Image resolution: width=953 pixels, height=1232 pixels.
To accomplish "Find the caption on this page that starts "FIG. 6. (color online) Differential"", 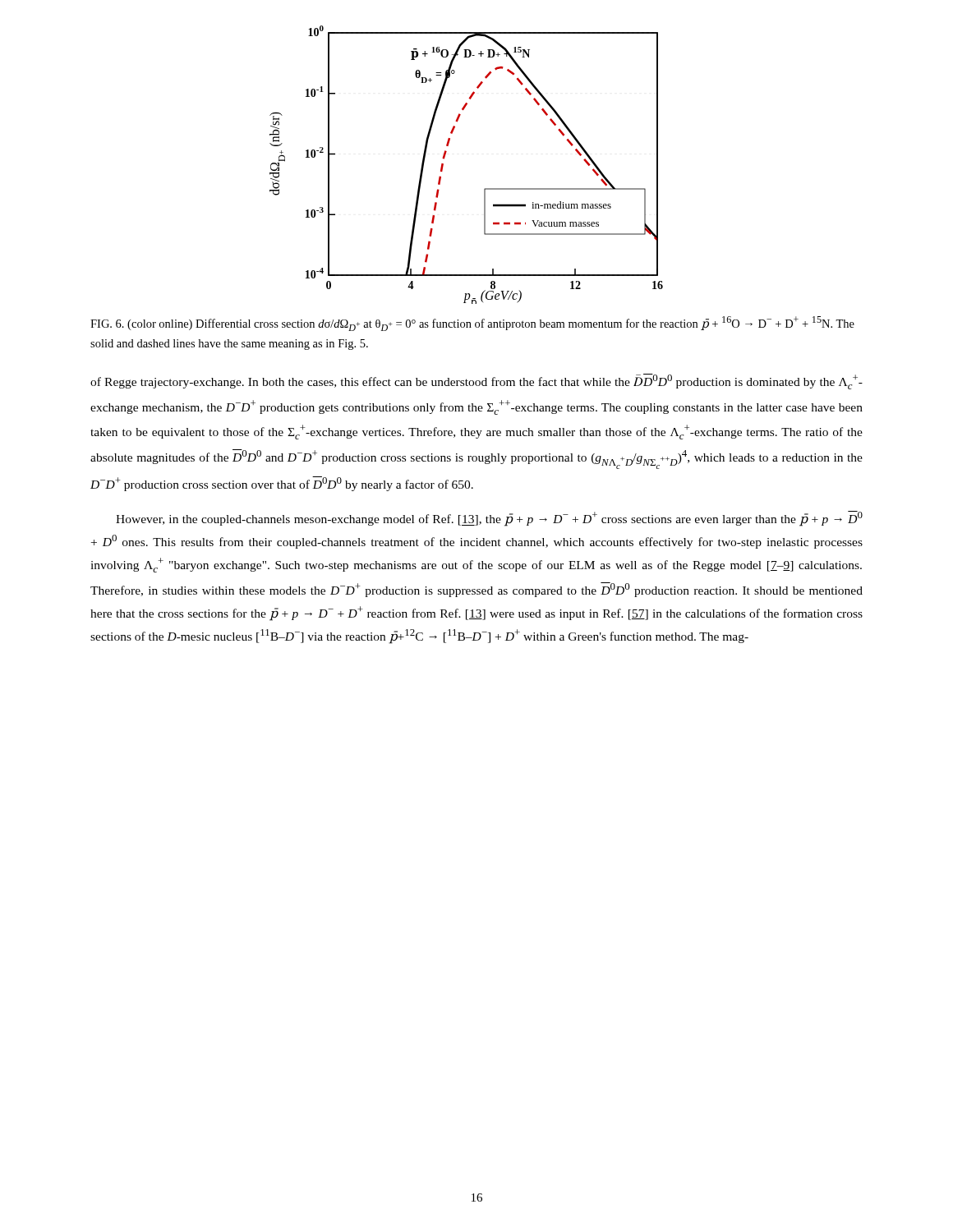I will (472, 332).
